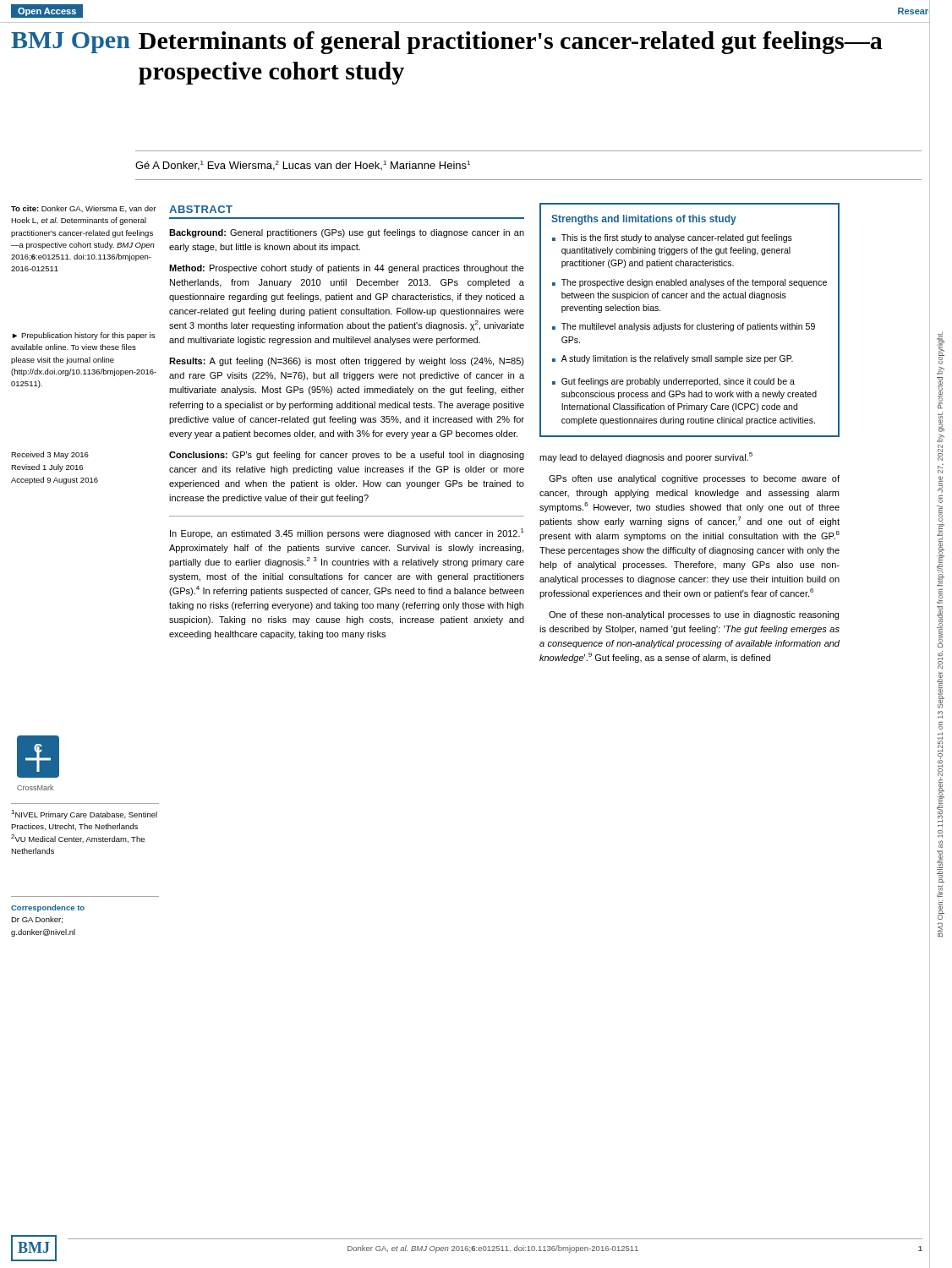Screen dimensions: 1268x952
Task: Locate the list item with the text "▪ This is the first study to analyse"
Action: click(x=689, y=251)
